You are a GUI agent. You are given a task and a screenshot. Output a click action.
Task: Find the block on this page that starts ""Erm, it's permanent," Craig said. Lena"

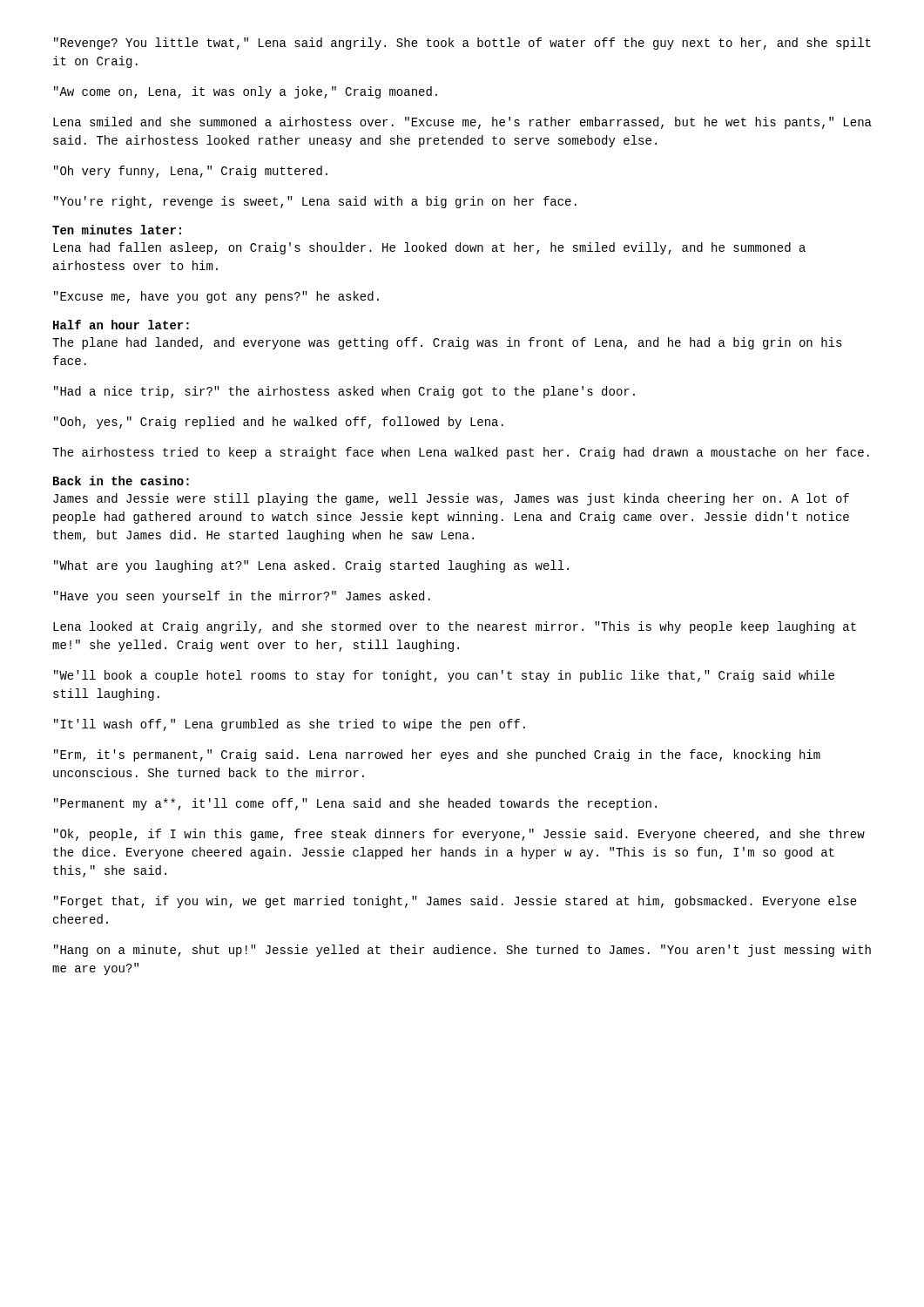pos(436,765)
